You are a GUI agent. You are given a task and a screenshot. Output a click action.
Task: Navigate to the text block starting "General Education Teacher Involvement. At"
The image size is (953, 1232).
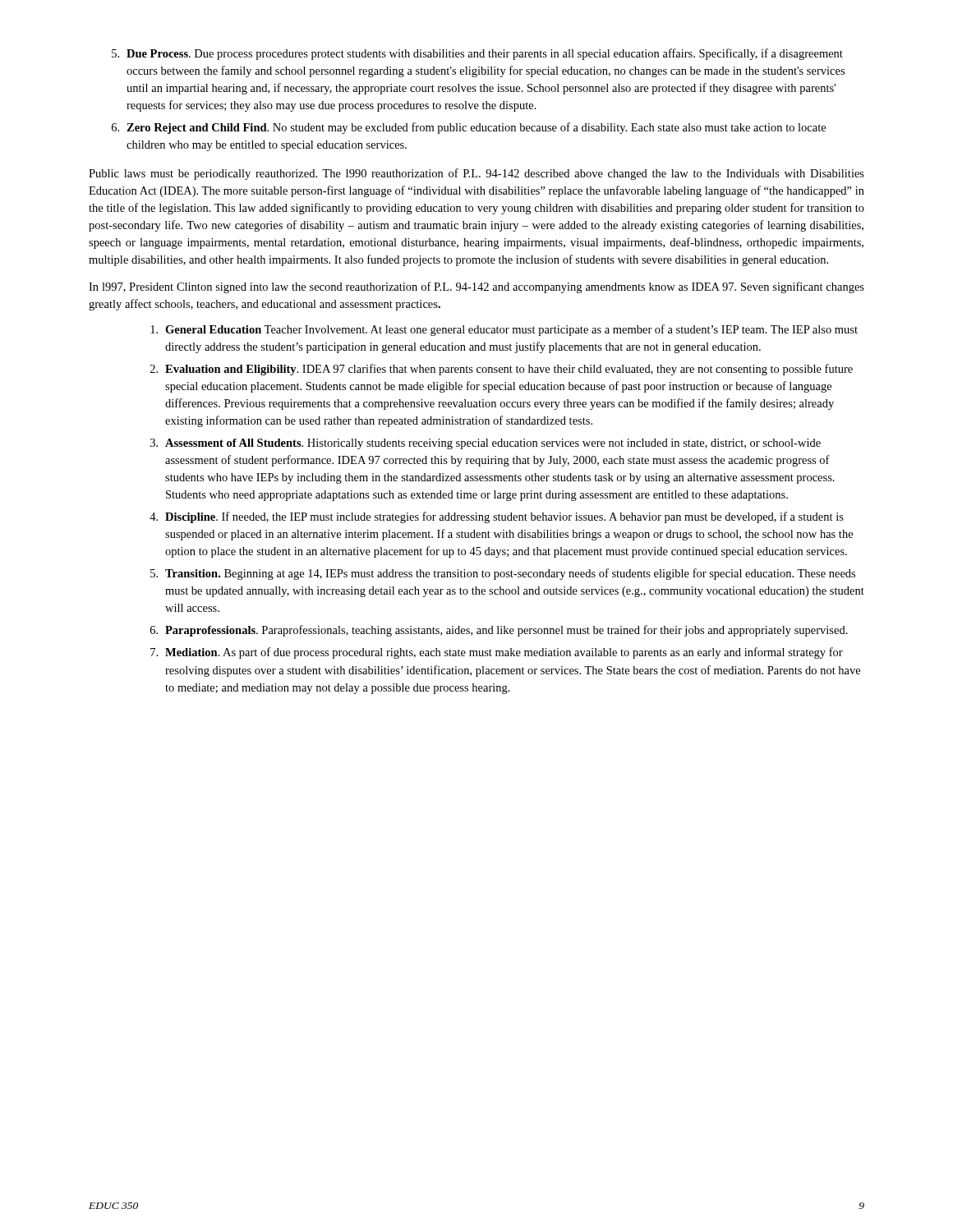[x=499, y=339]
